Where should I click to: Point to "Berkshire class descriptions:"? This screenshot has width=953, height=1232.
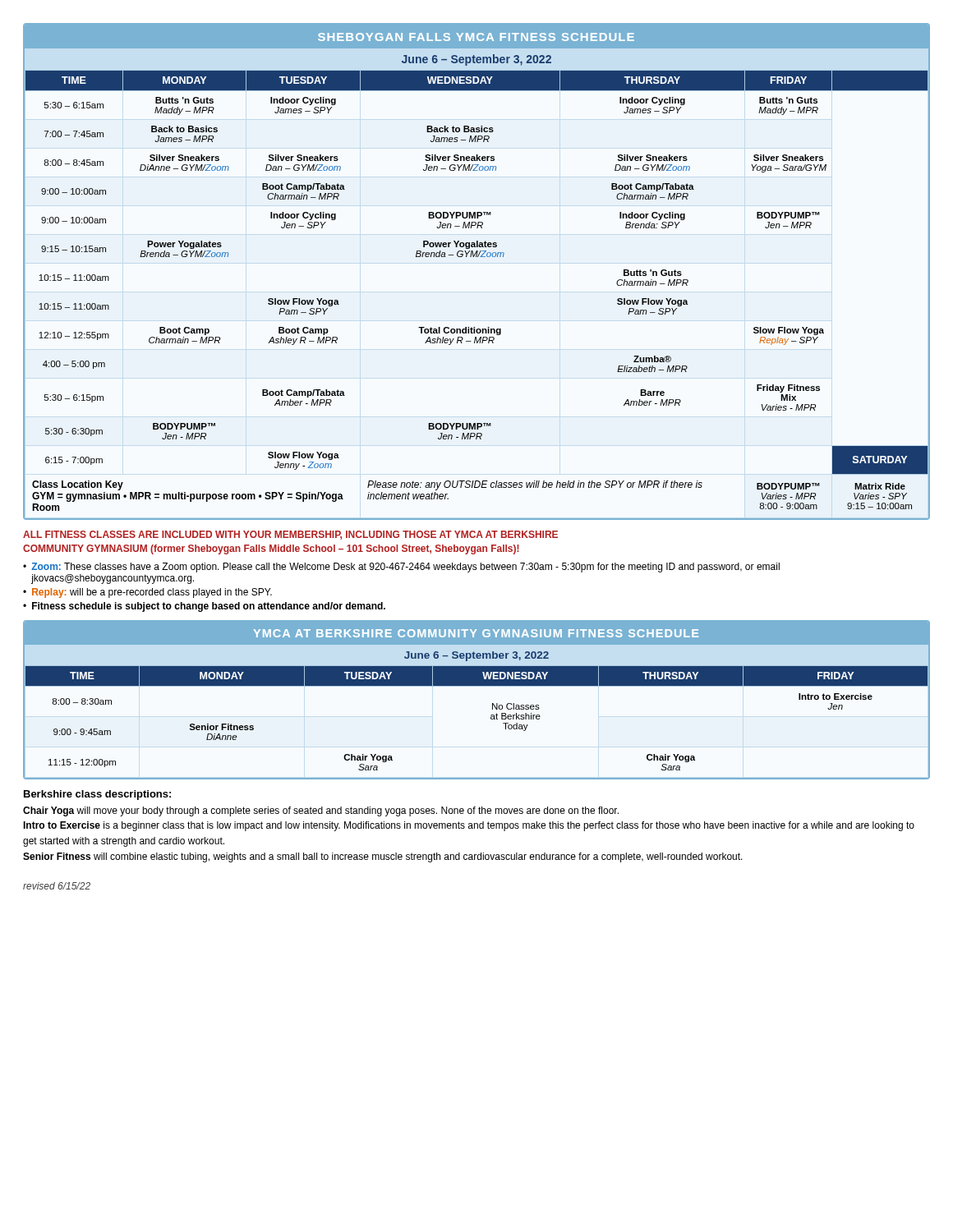tap(97, 794)
